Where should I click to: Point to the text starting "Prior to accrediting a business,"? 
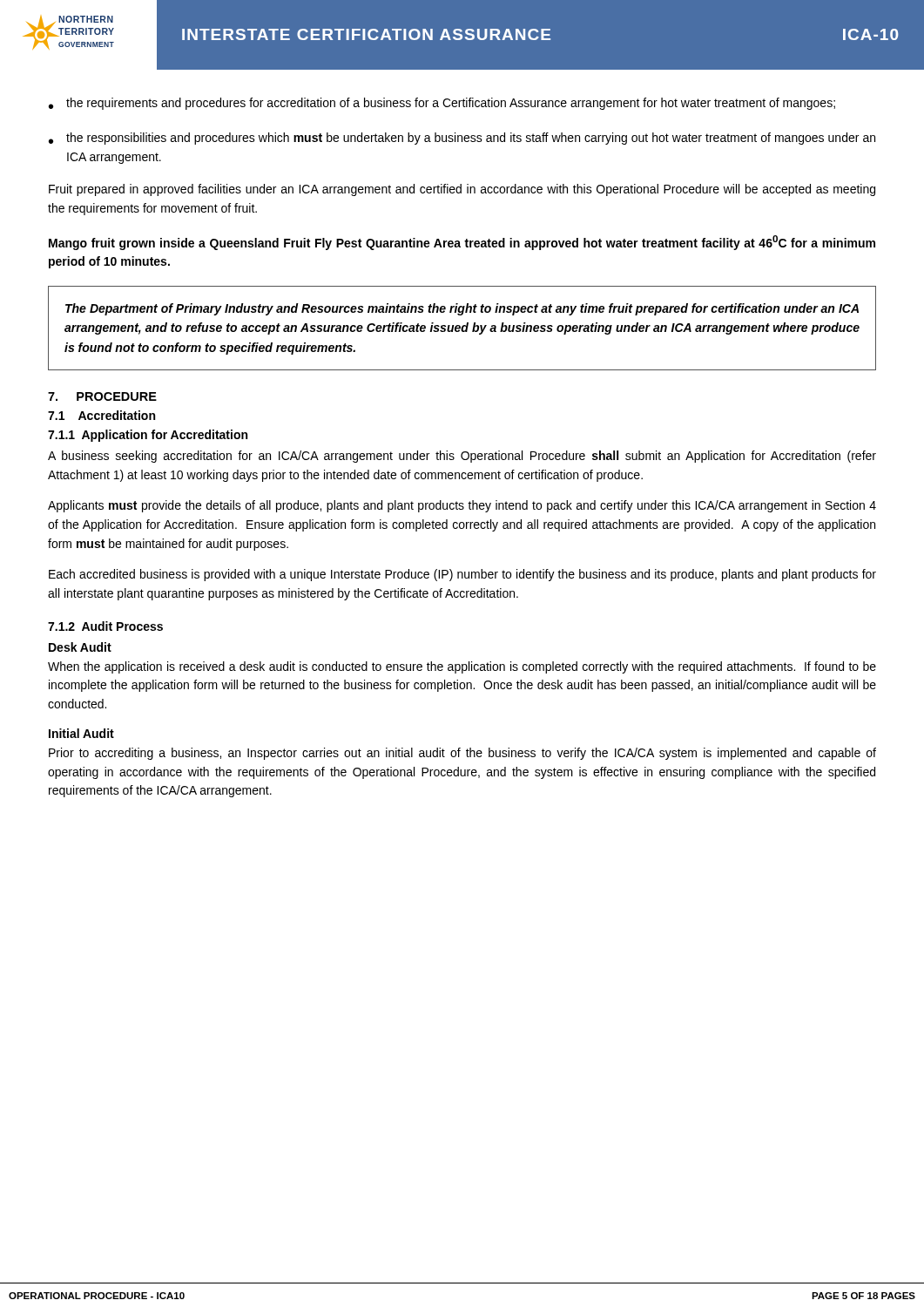pyautogui.click(x=462, y=772)
